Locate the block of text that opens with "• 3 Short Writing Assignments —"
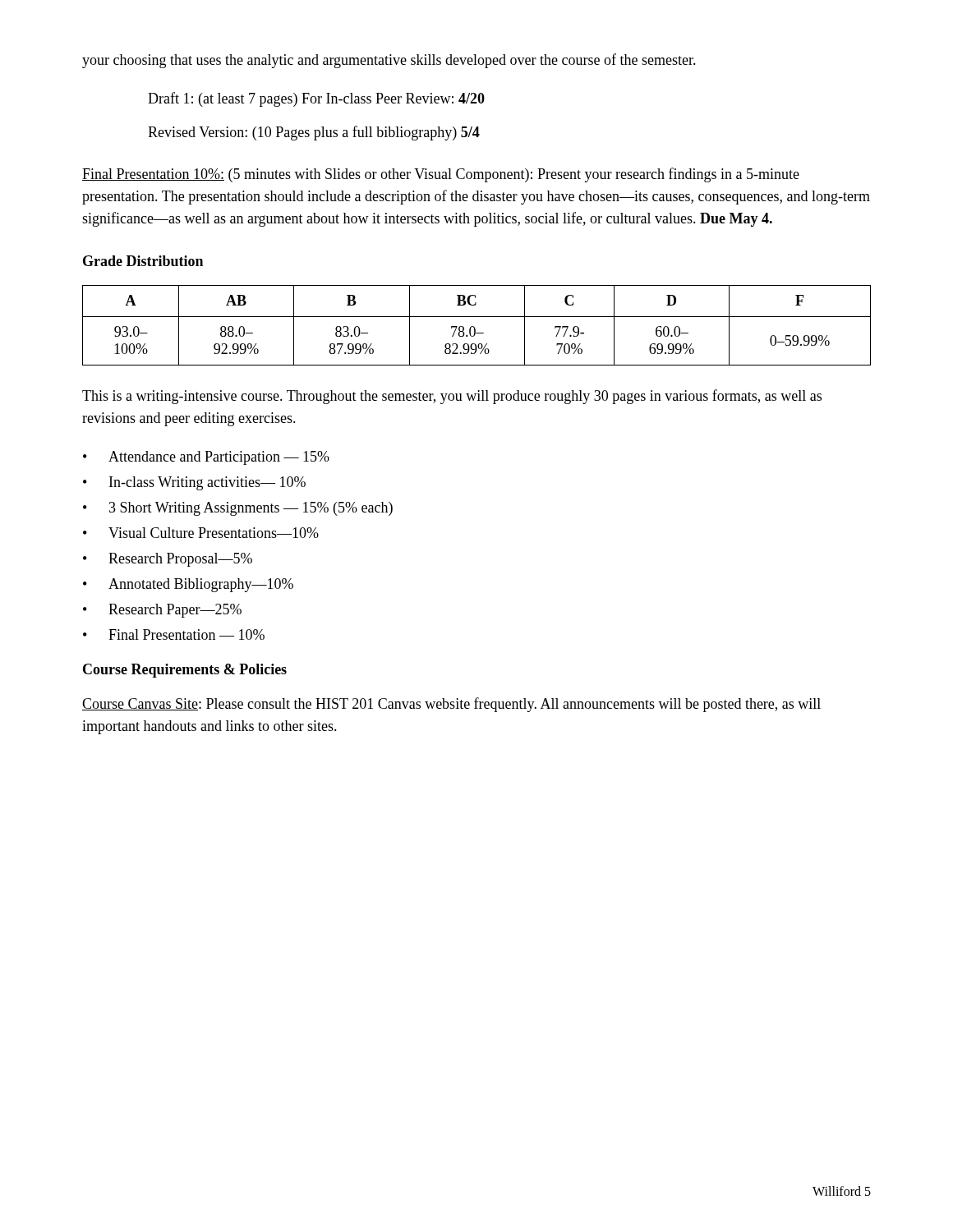The width and height of the screenshot is (953, 1232). (x=238, y=509)
